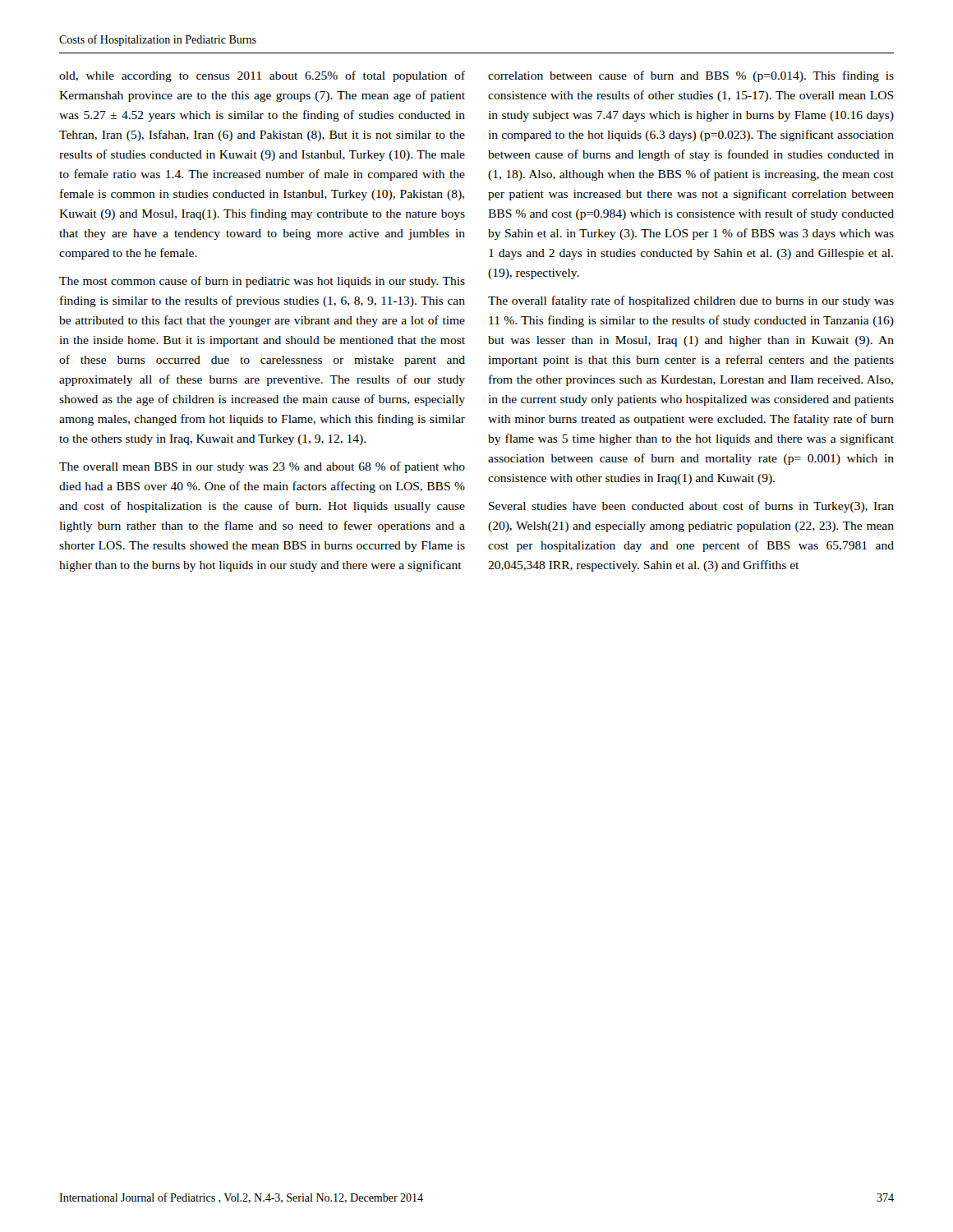Point to the block beginning "The most common cause"
The image size is (953, 1232).
coord(262,360)
